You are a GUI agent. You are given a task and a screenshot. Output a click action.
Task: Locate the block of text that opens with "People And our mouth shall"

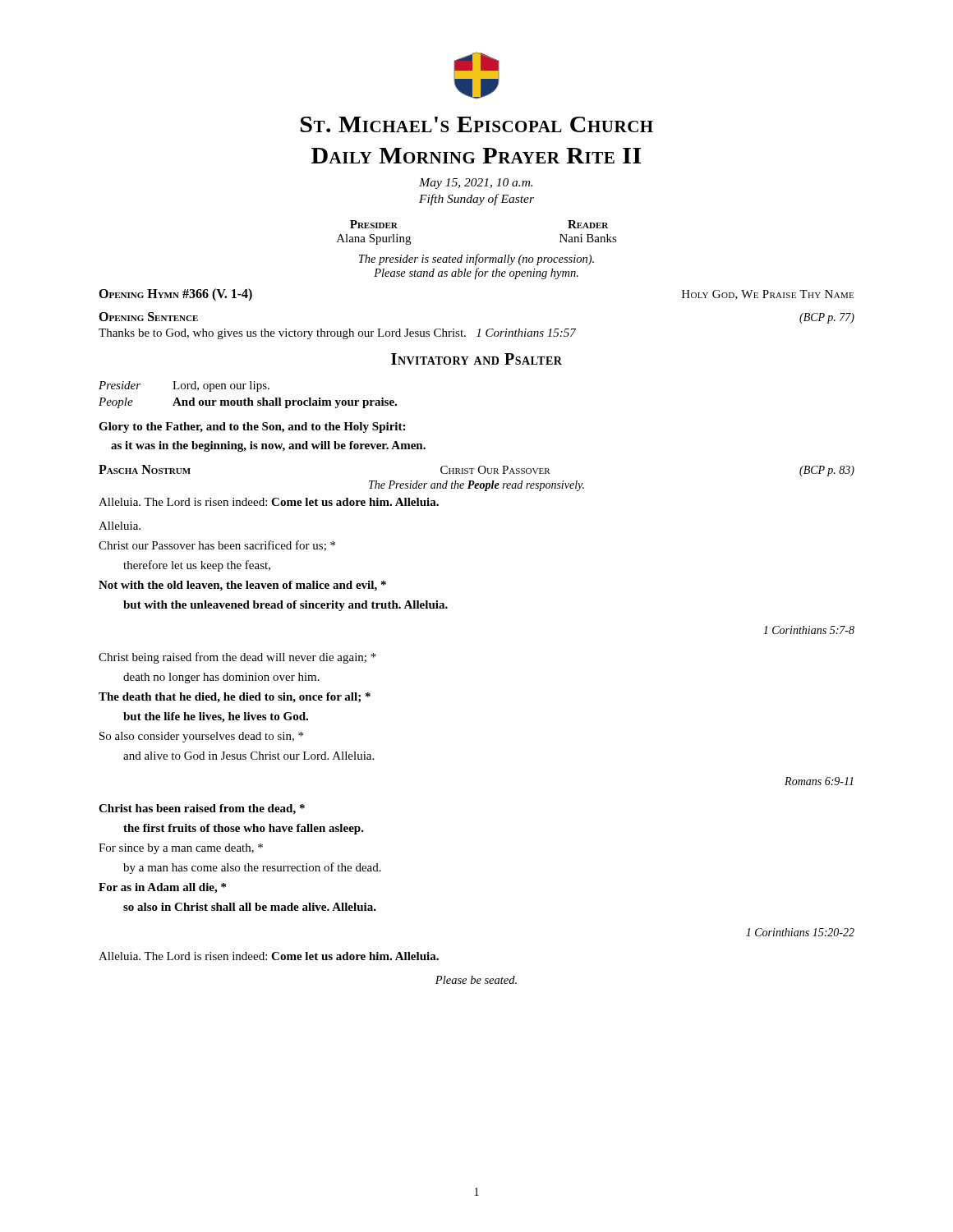pos(248,403)
